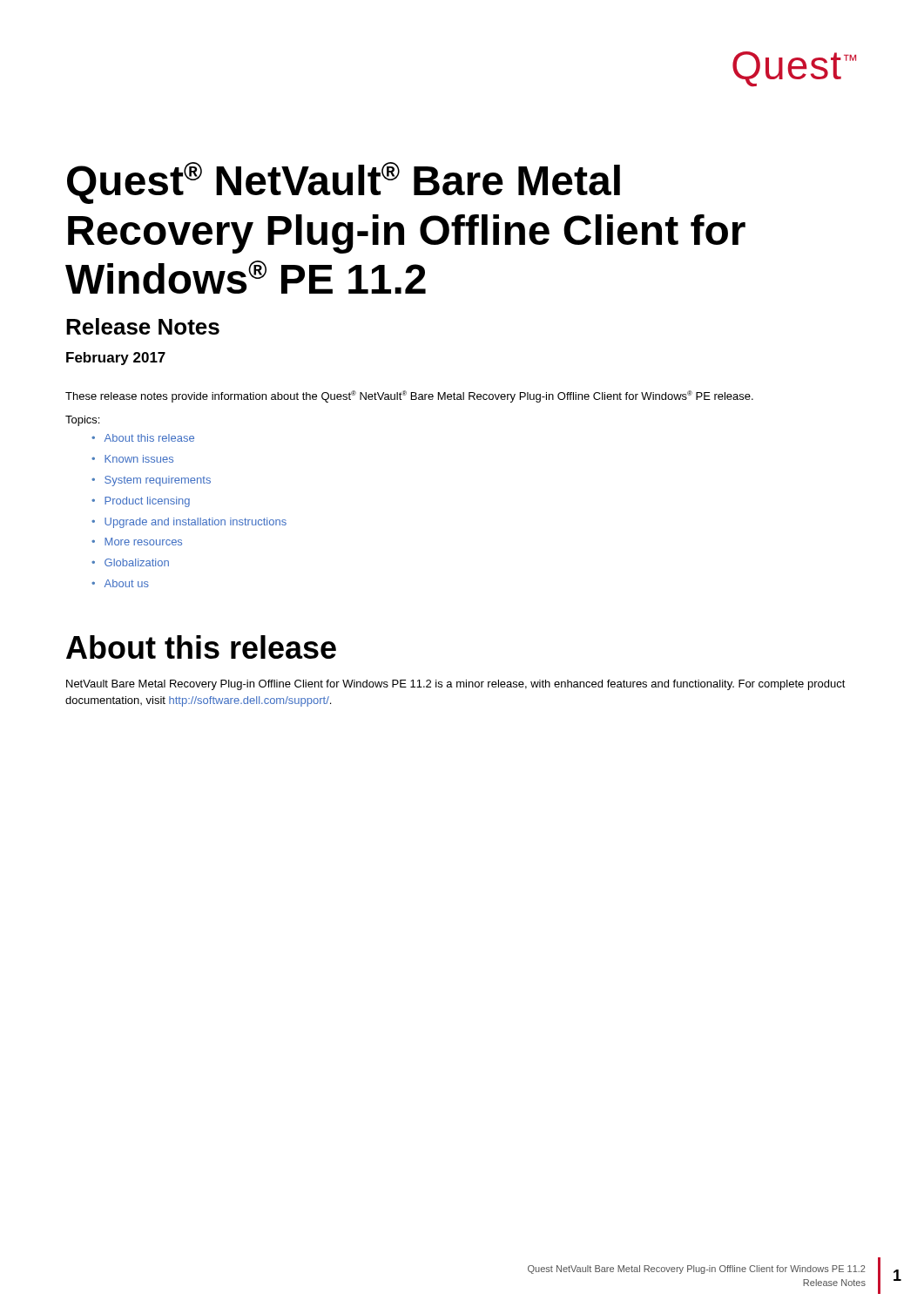
Task: Click on the element starting "• About us"
Action: (x=120, y=584)
